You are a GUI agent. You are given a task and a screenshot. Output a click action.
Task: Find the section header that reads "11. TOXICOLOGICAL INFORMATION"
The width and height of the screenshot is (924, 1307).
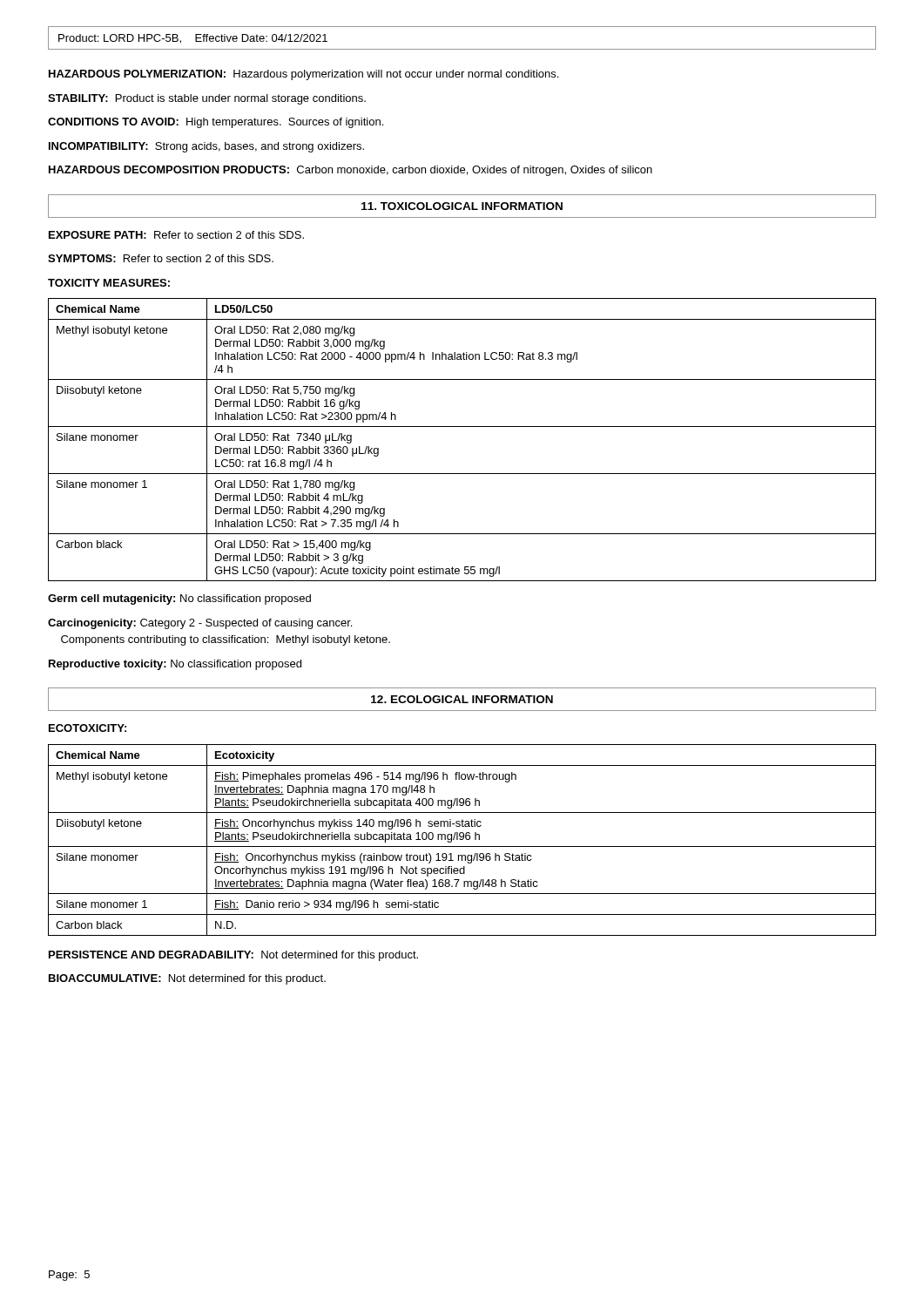pos(462,206)
